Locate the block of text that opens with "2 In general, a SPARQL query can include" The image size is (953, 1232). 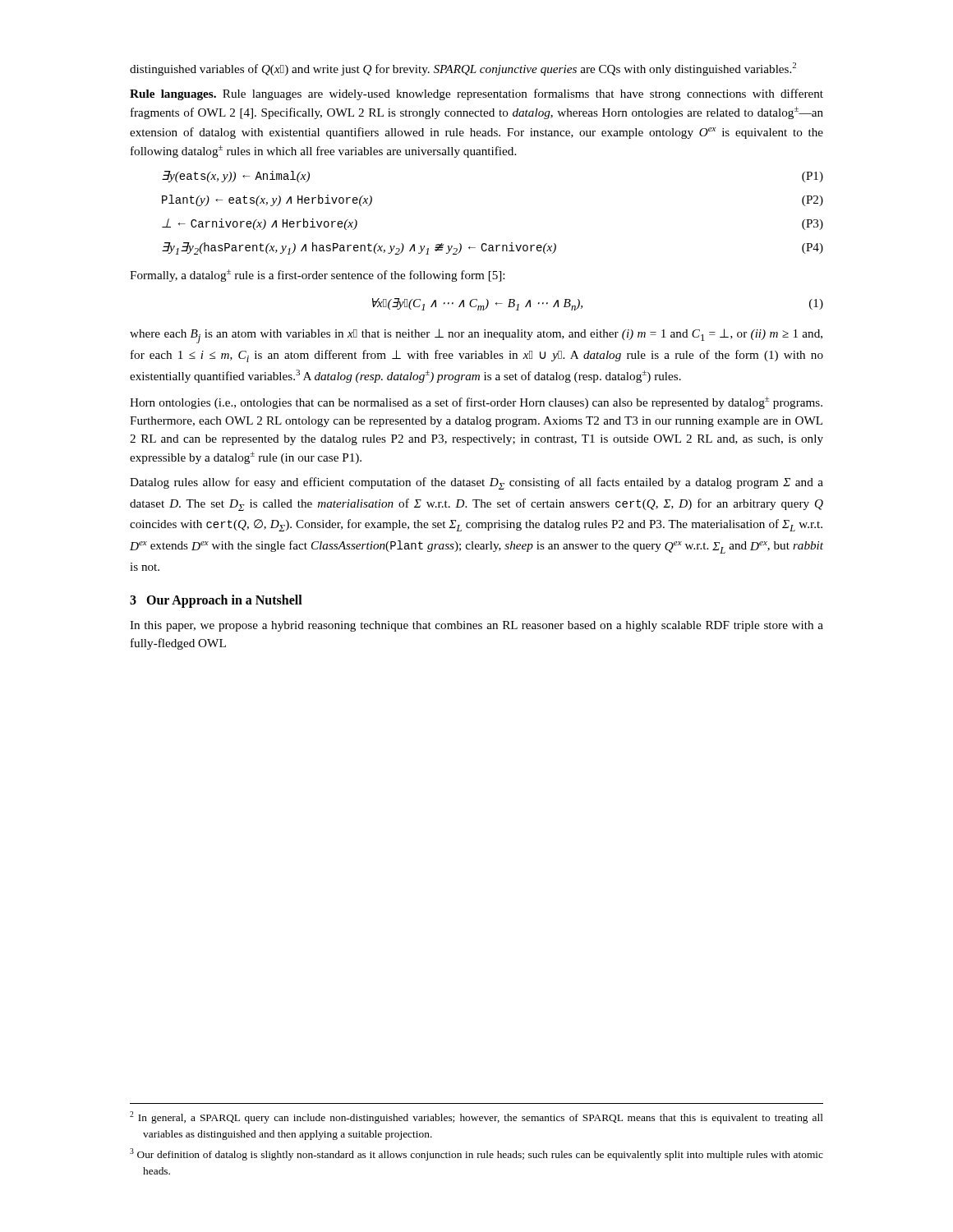click(476, 1125)
